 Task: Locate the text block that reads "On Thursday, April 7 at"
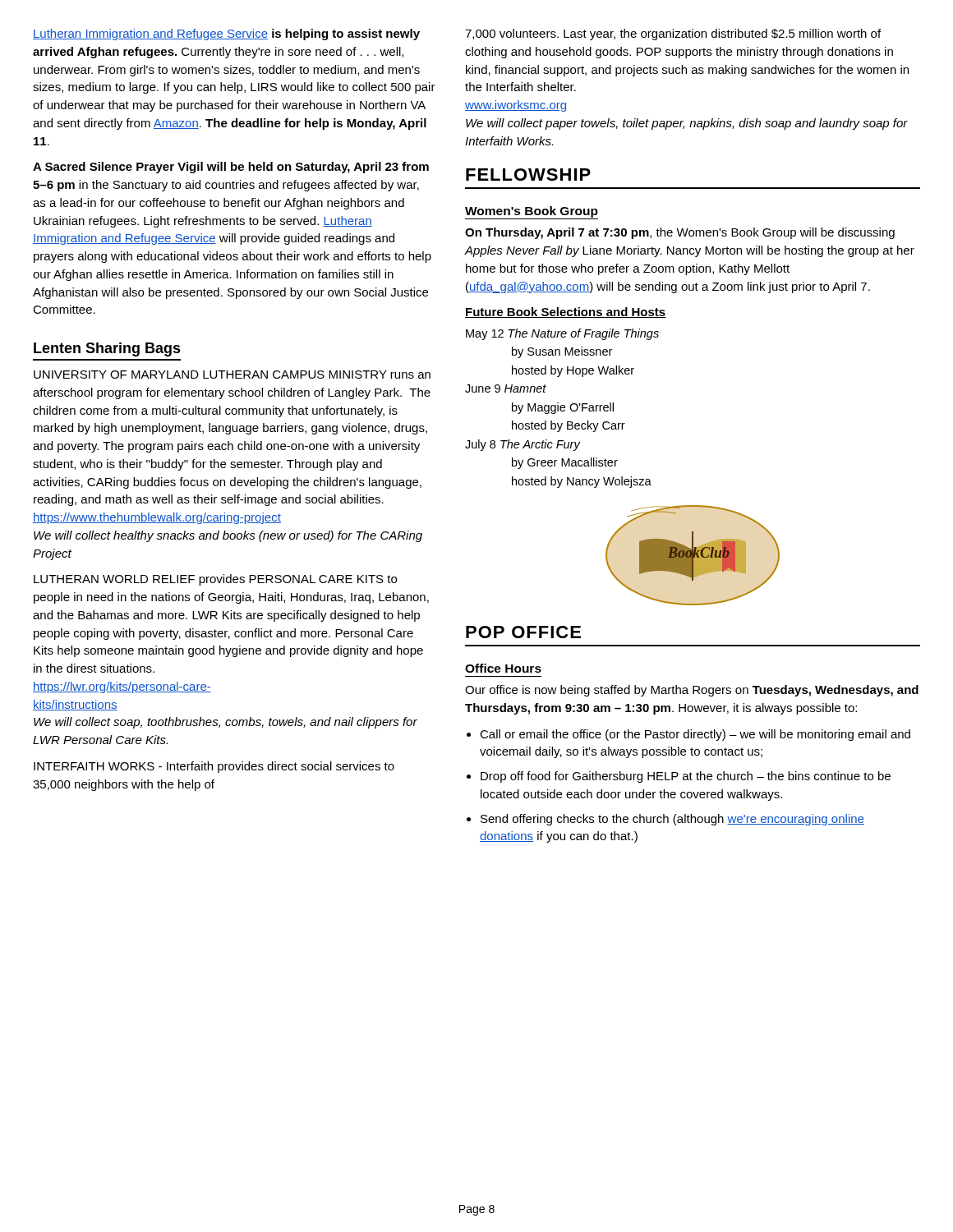click(x=693, y=259)
